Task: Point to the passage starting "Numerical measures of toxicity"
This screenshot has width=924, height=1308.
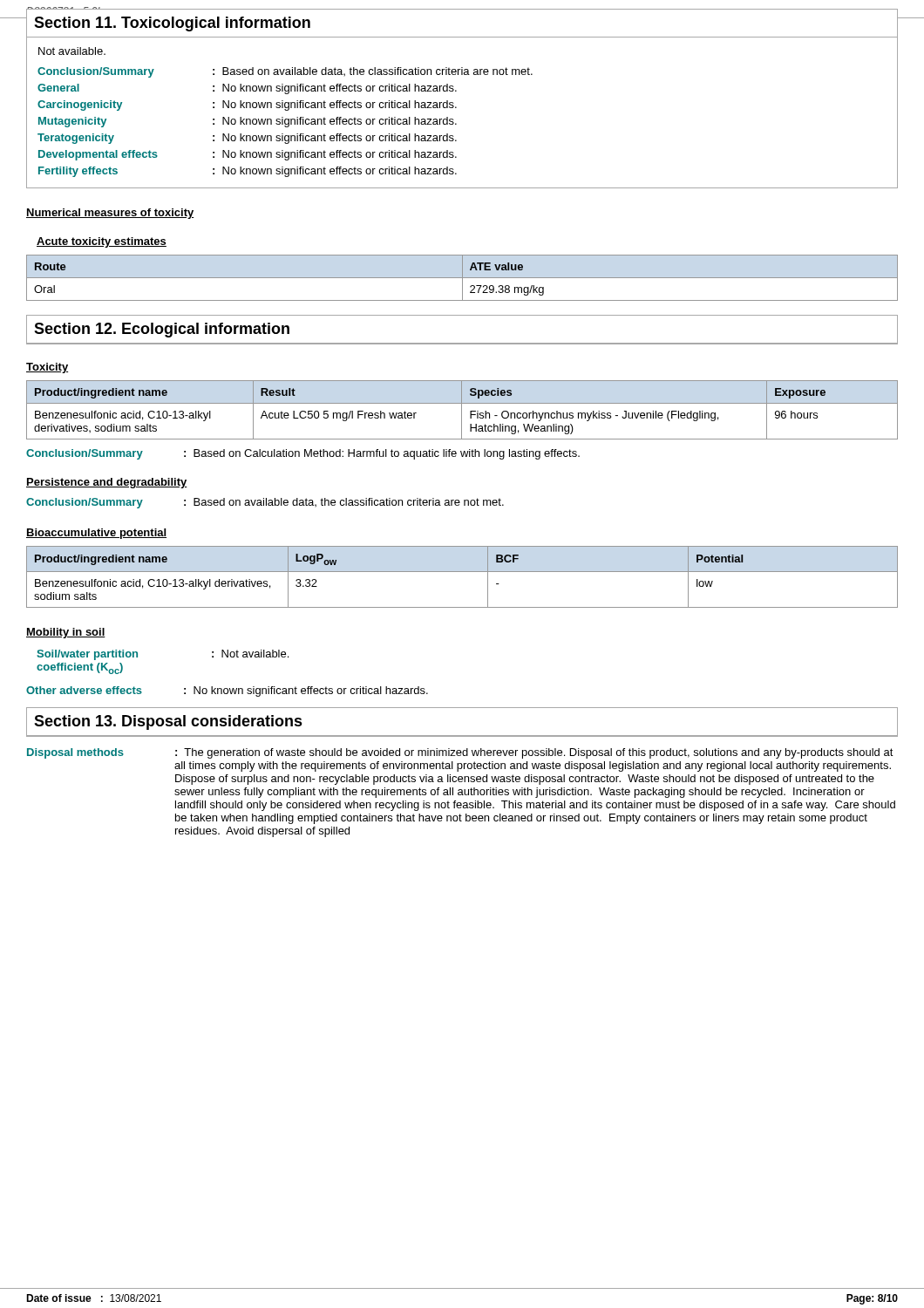Action: coord(110,212)
